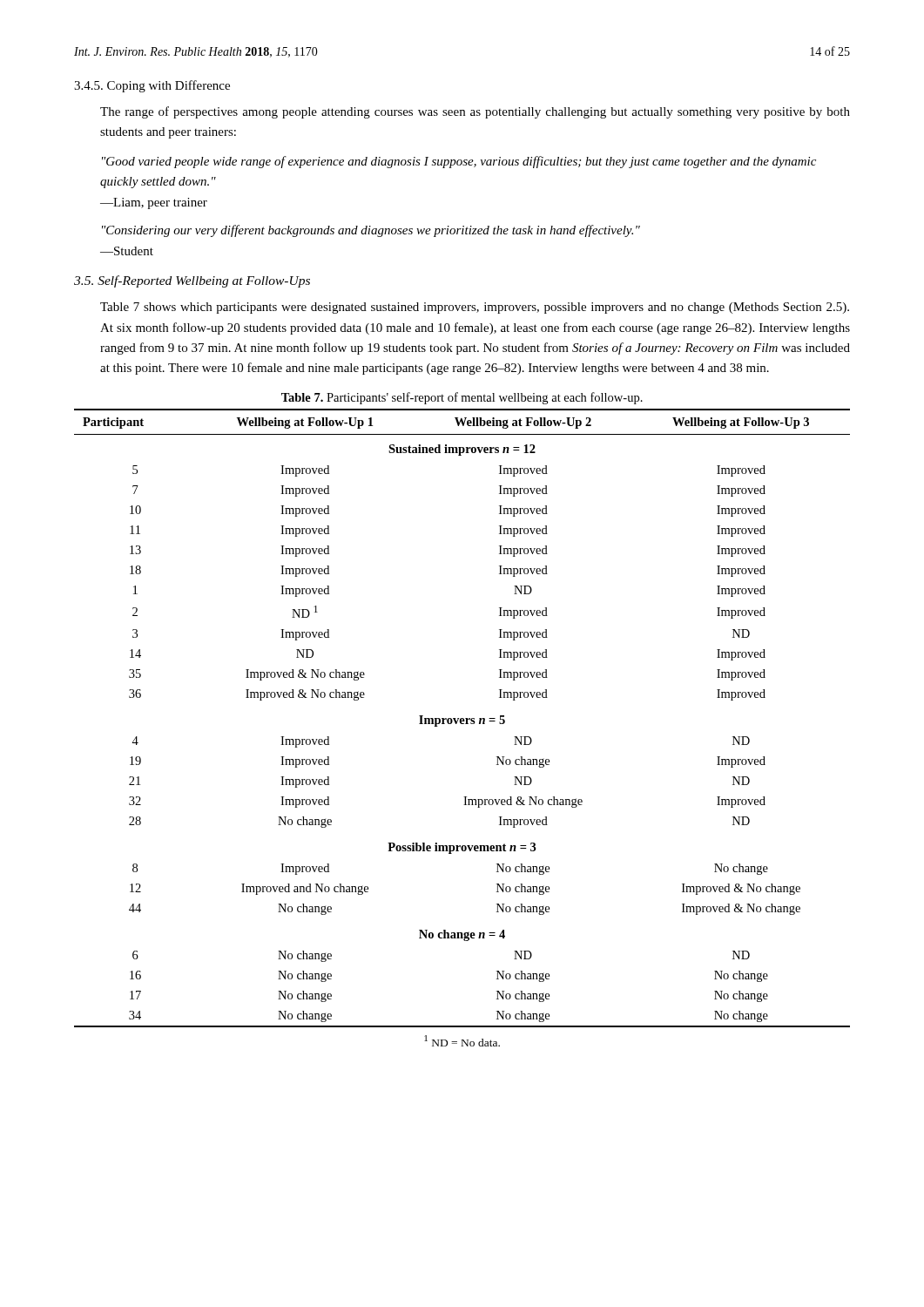Find a table
The image size is (924, 1307).
pyautogui.click(x=462, y=718)
